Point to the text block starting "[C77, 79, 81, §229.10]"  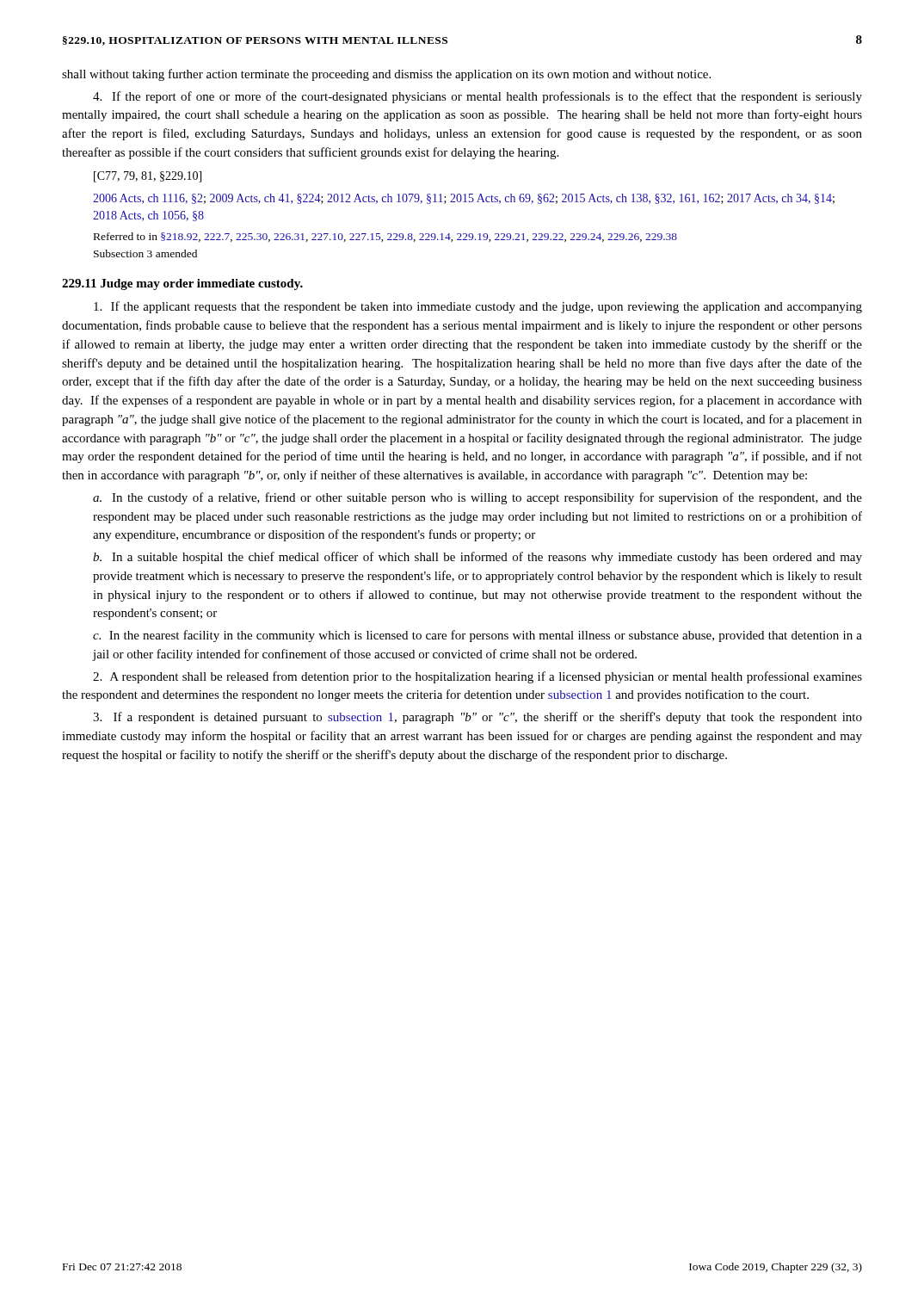148,176
